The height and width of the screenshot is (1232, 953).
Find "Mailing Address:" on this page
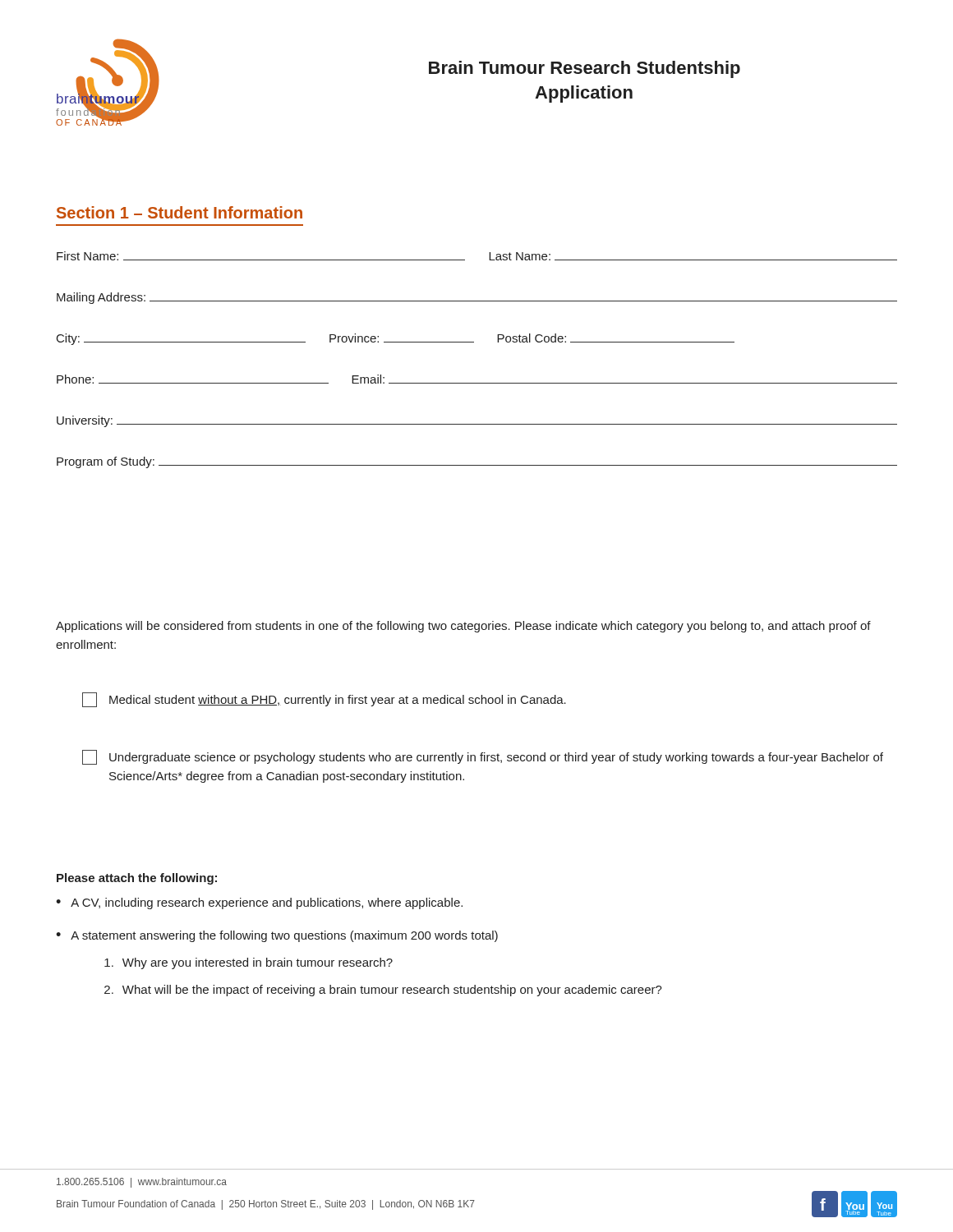pos(476,295)
